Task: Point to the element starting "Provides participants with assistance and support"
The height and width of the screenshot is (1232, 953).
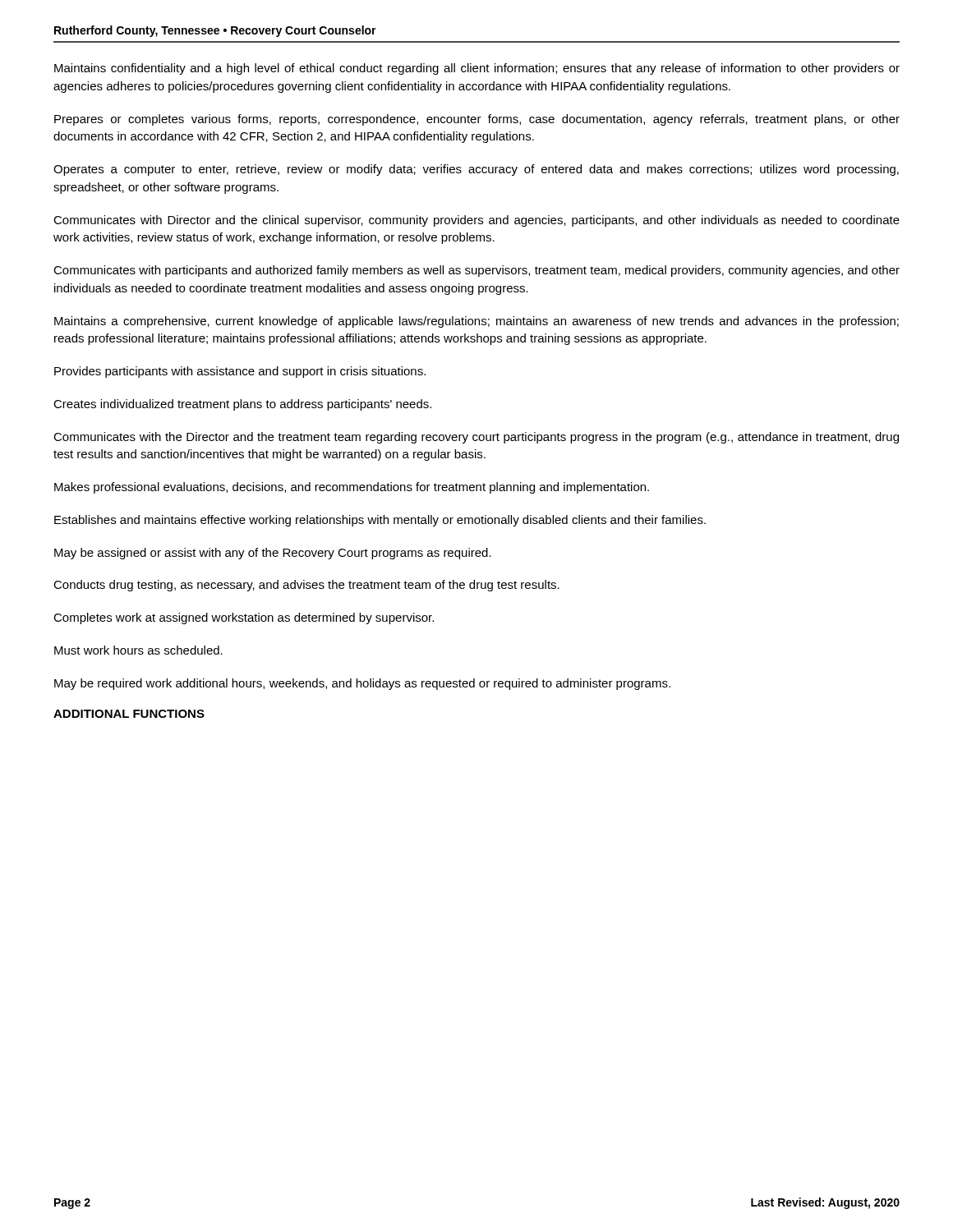Action: 240,371
